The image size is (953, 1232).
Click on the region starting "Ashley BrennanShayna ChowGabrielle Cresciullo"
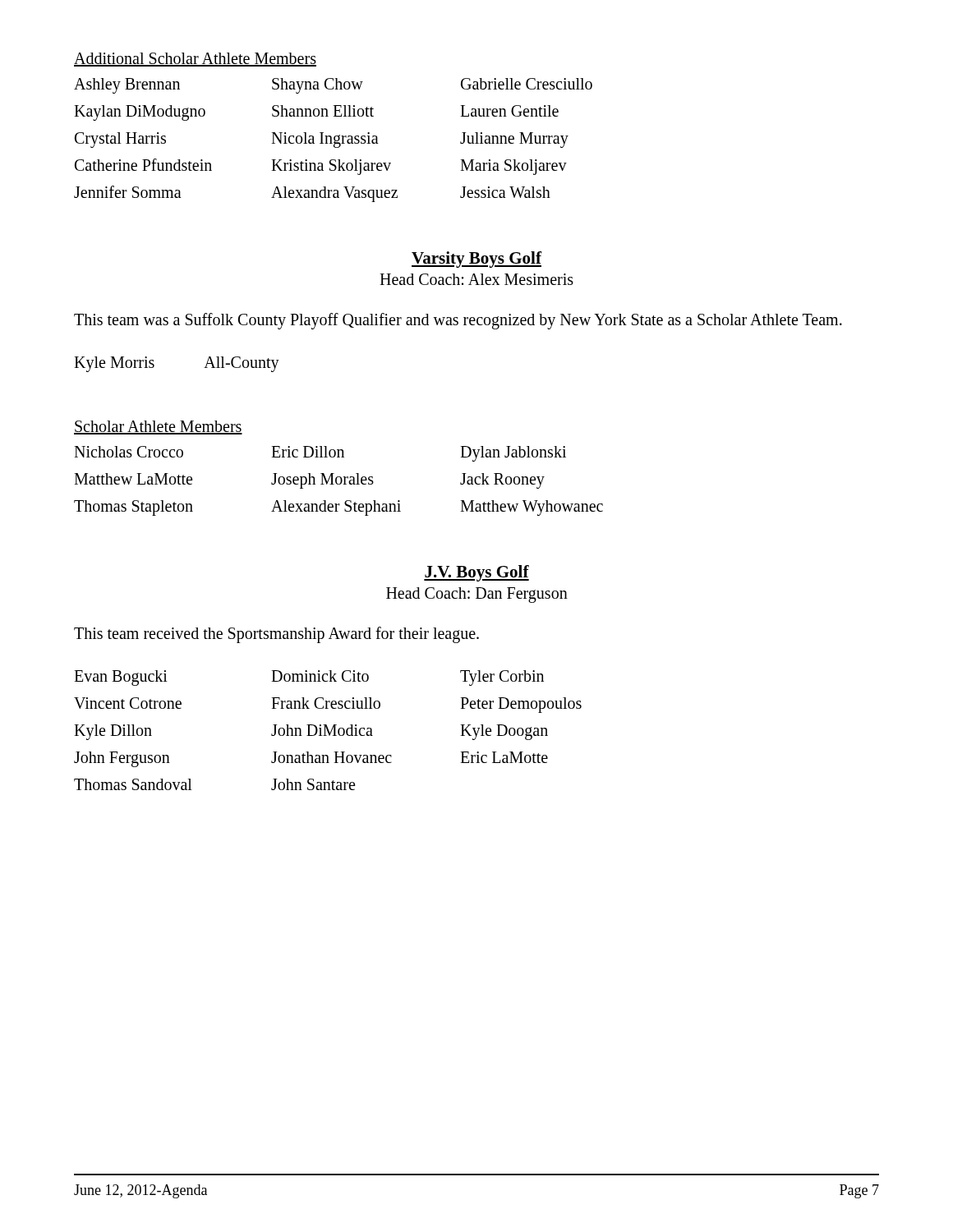(x=374, y=138)
